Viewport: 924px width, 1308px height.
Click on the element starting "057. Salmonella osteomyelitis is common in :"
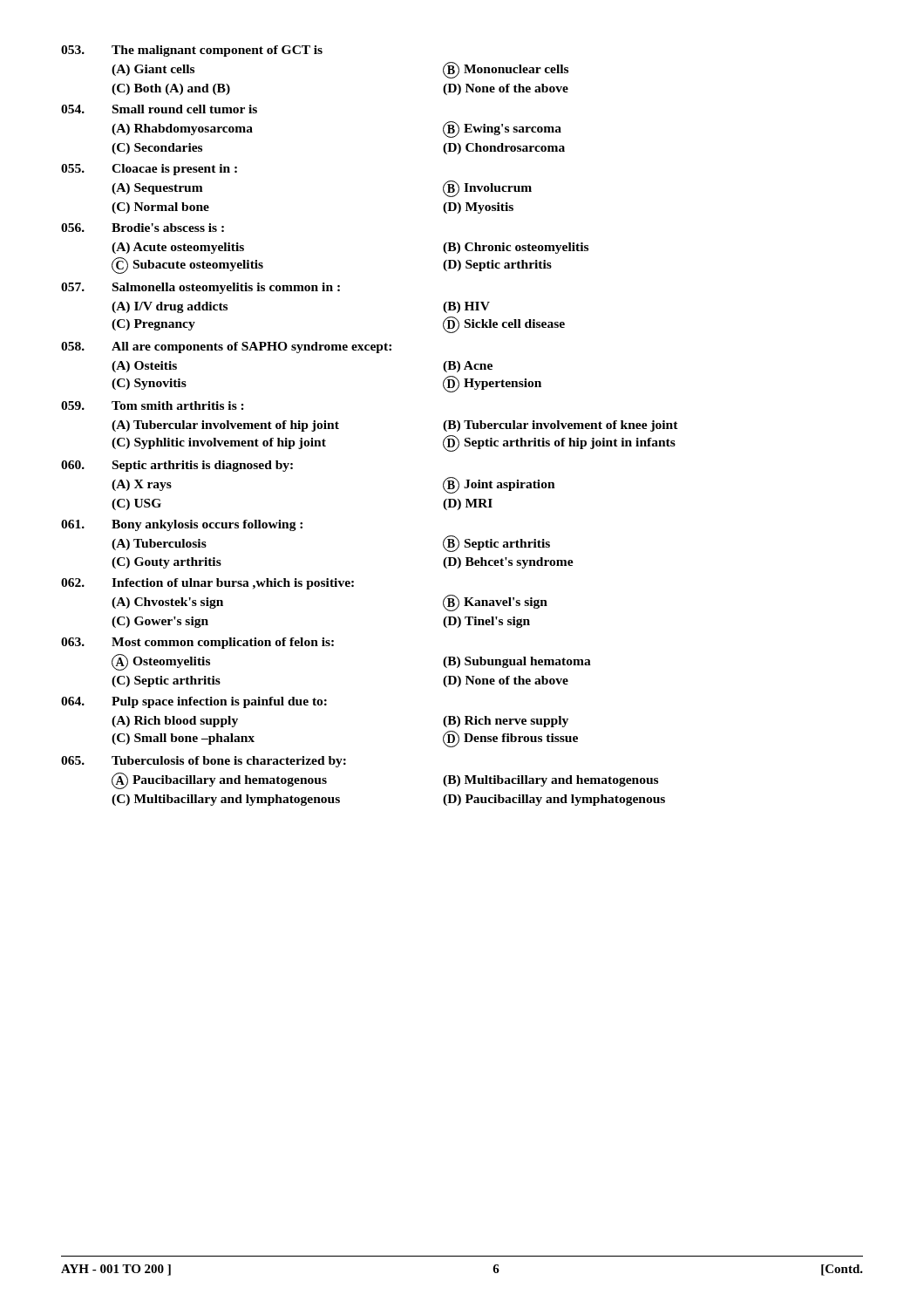point(462,306)
